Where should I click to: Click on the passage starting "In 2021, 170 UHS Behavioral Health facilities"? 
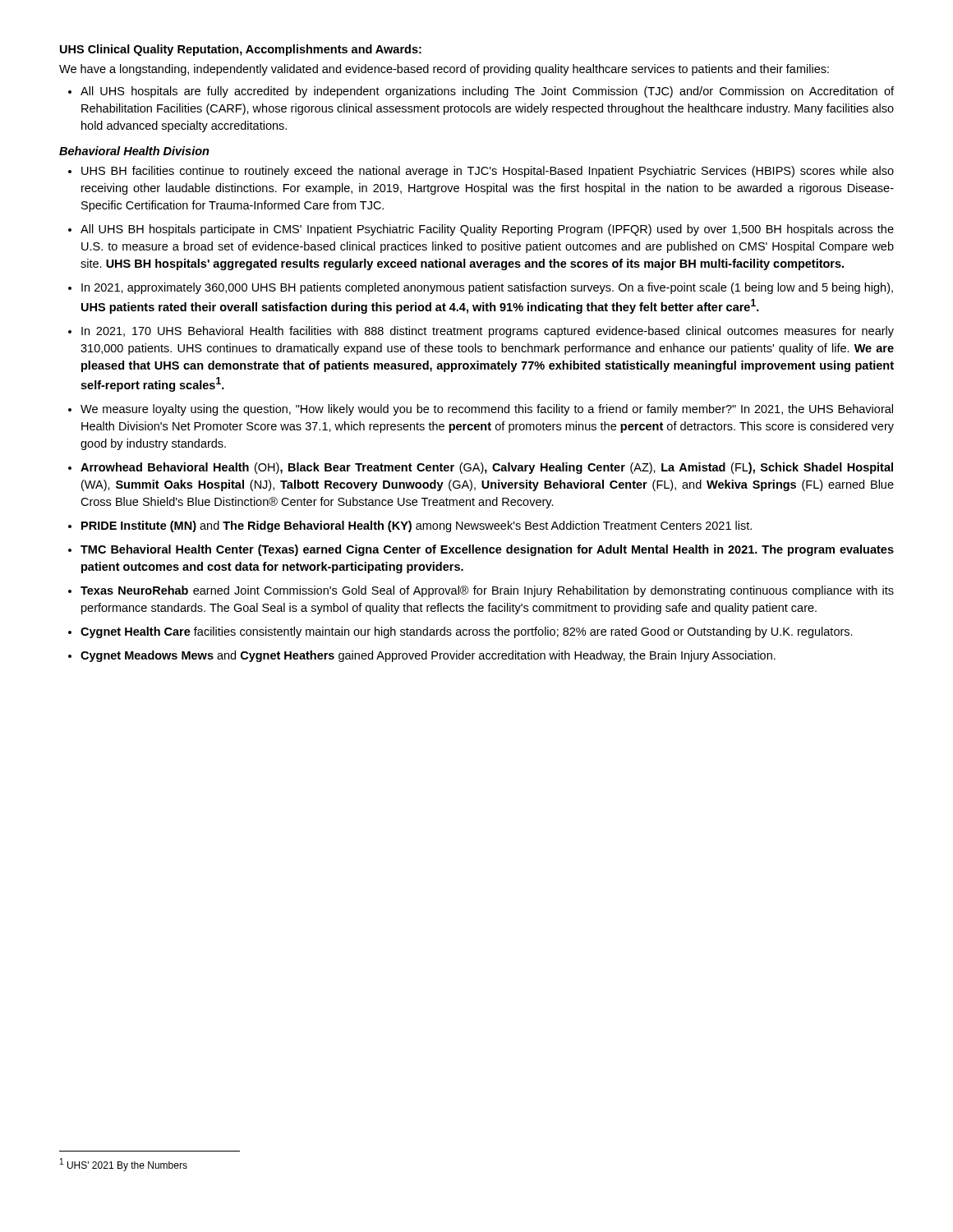487,358
